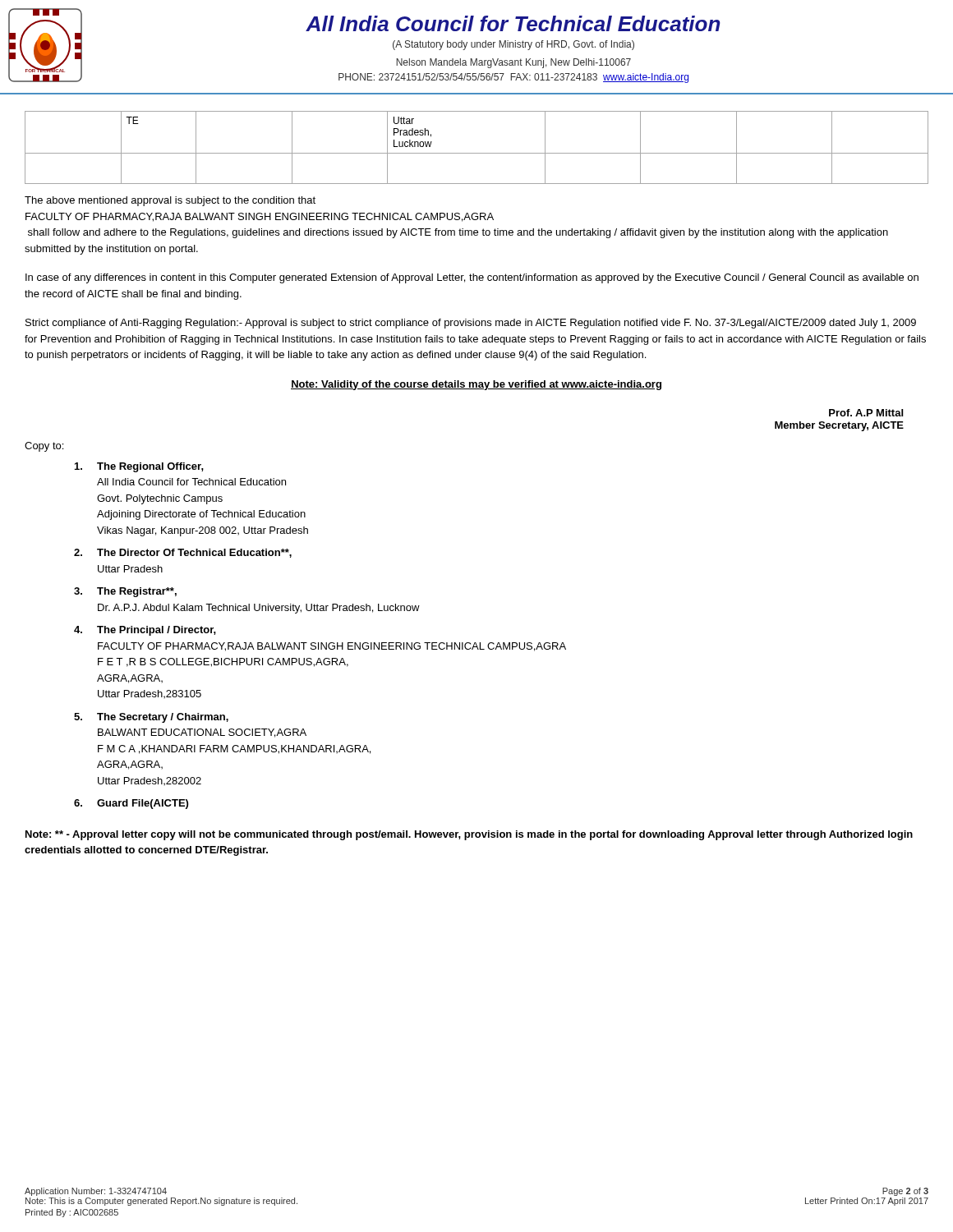Image resolution: width=953 pixels, height=1232 pixels.
Task: Locate the block of text that opens with "4. The Principal / Director, FACULTY OF PHARMACY,RAJA"
Action: pos(145,631)
